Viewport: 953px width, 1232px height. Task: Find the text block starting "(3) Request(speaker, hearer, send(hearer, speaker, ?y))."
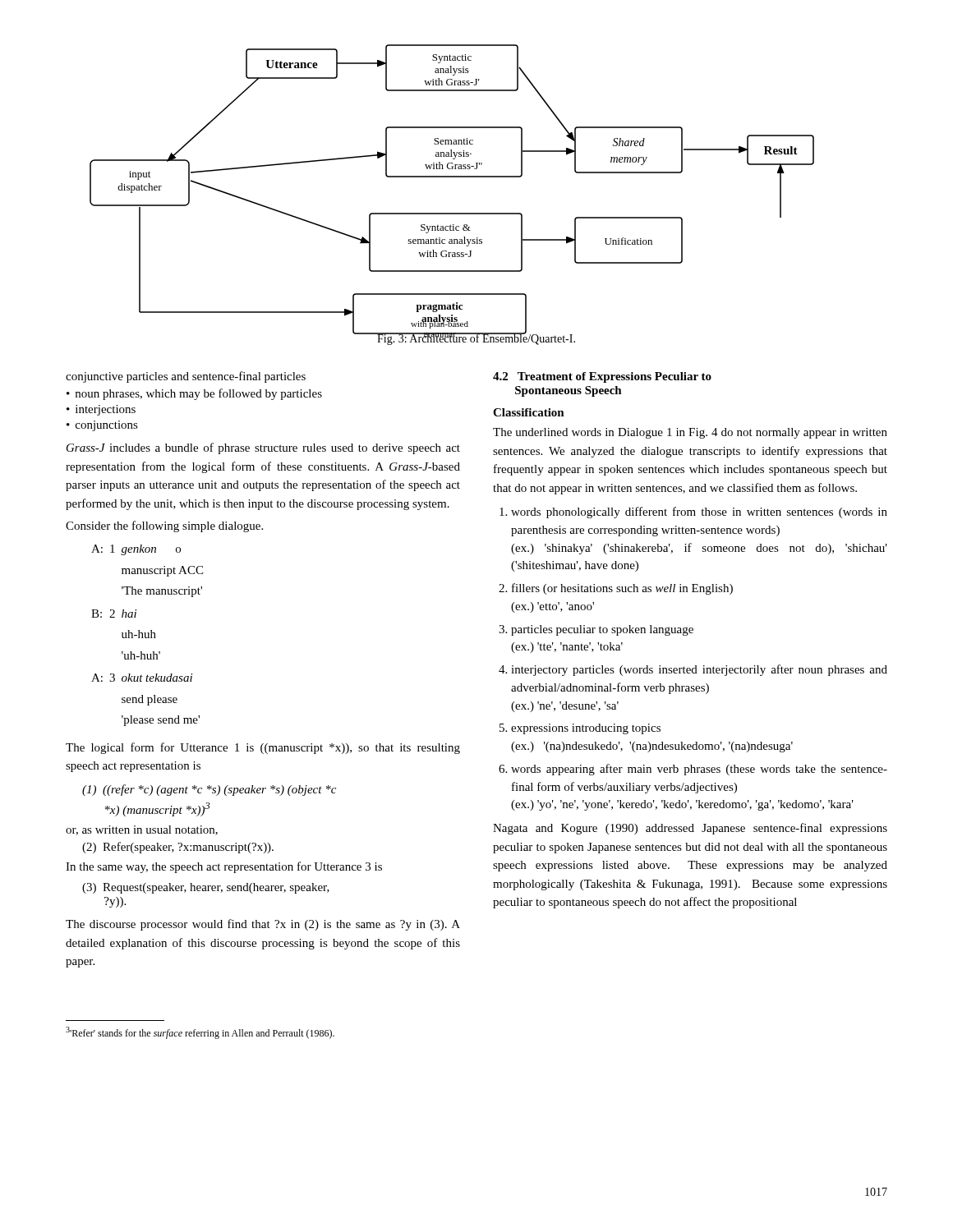[206, 894]
